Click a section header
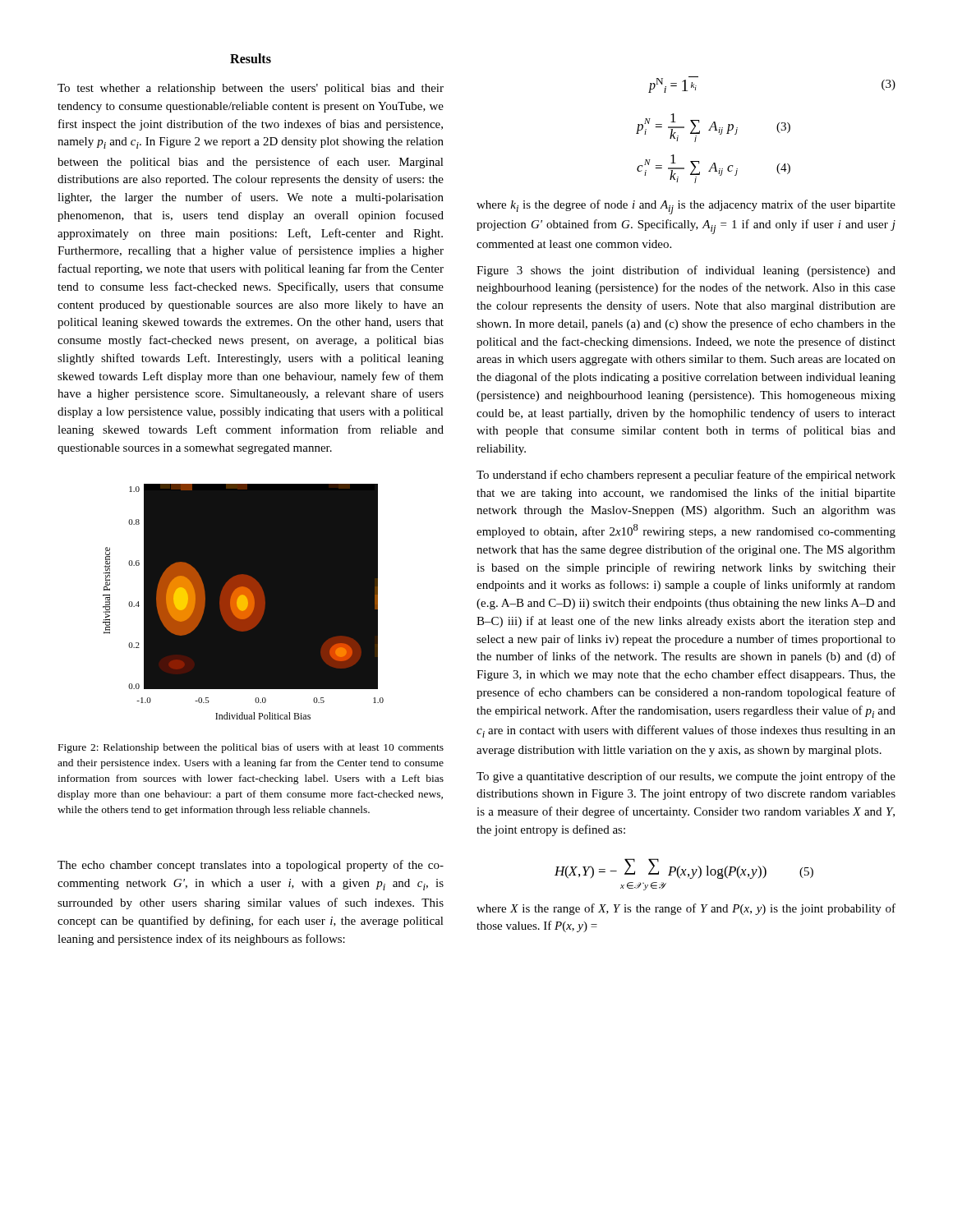The width and height of the screenshot is (953, 1232). pos(251,59)
